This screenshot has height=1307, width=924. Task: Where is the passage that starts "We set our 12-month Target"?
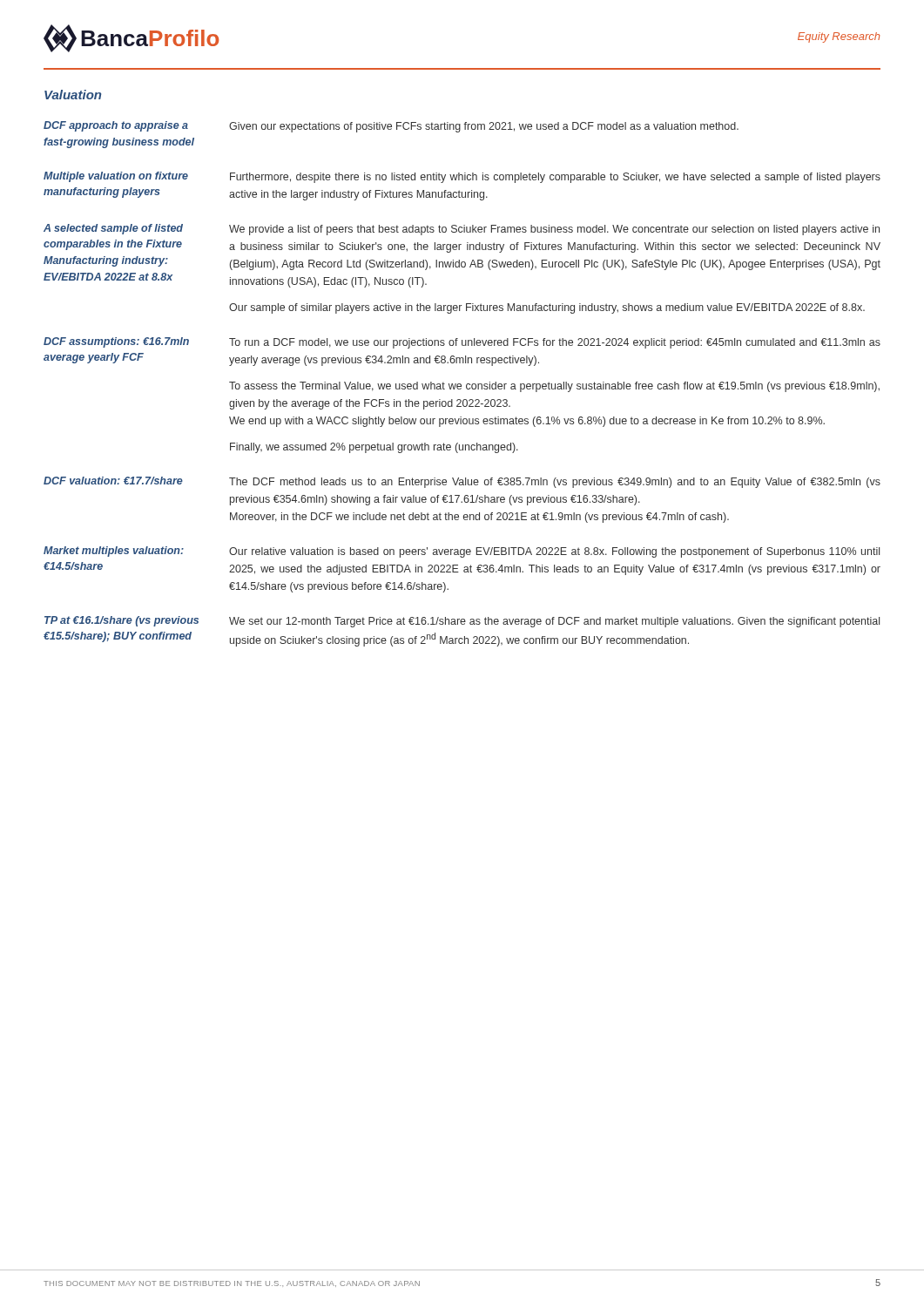coord(555,630)
